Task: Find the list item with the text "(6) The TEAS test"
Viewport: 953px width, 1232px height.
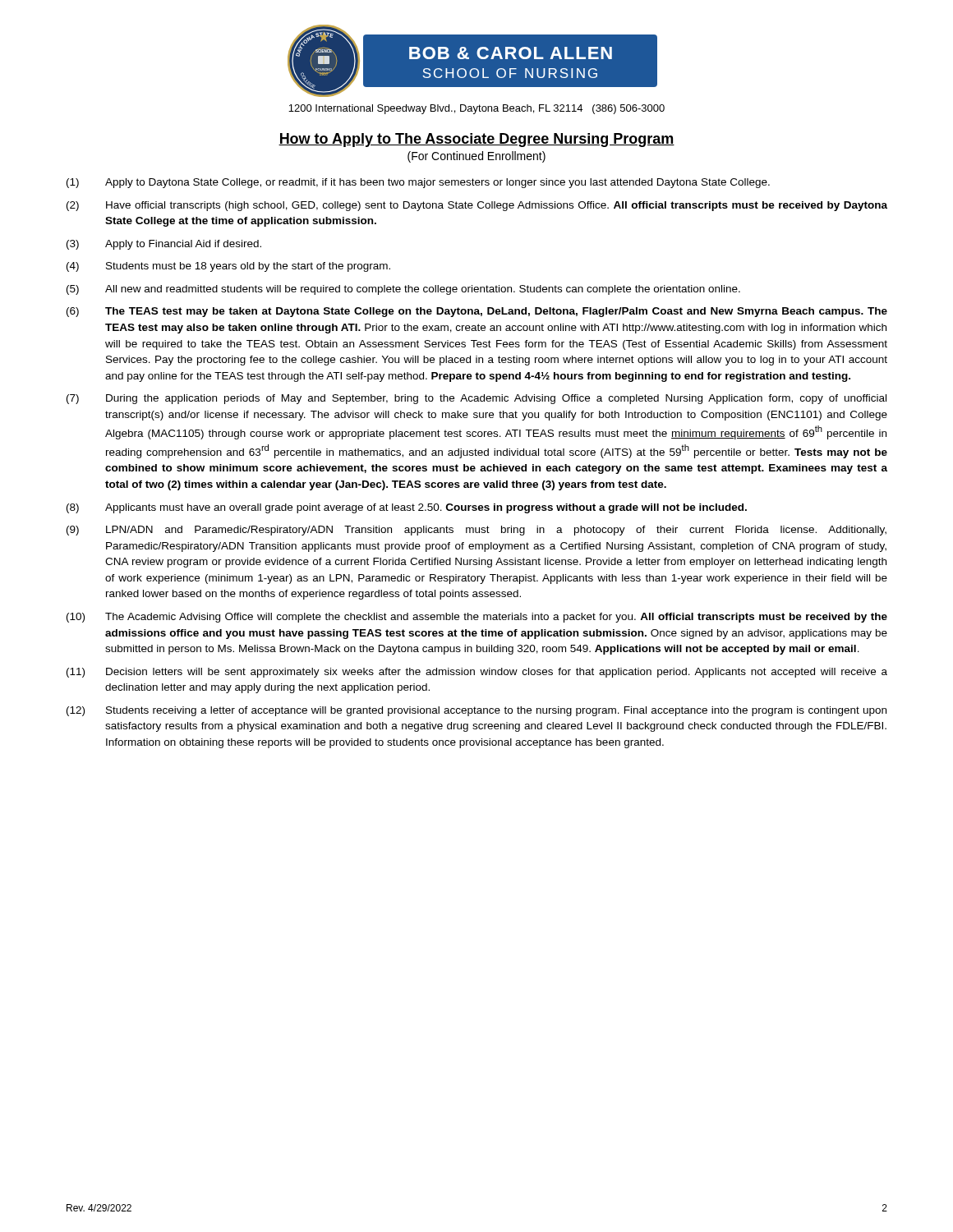Action: tap(476, 344)
